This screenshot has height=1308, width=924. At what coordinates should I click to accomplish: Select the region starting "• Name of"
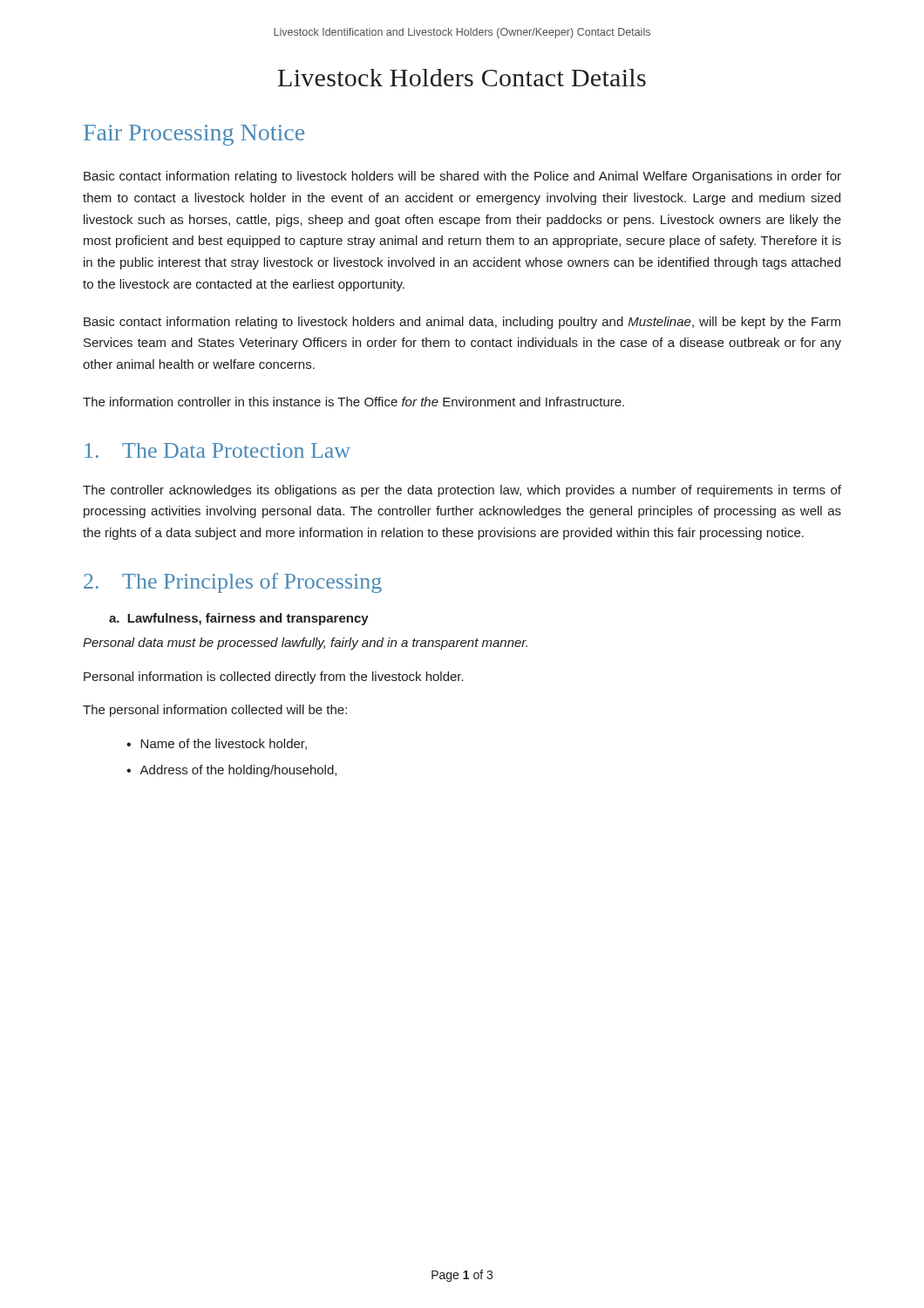click(217, 745)
